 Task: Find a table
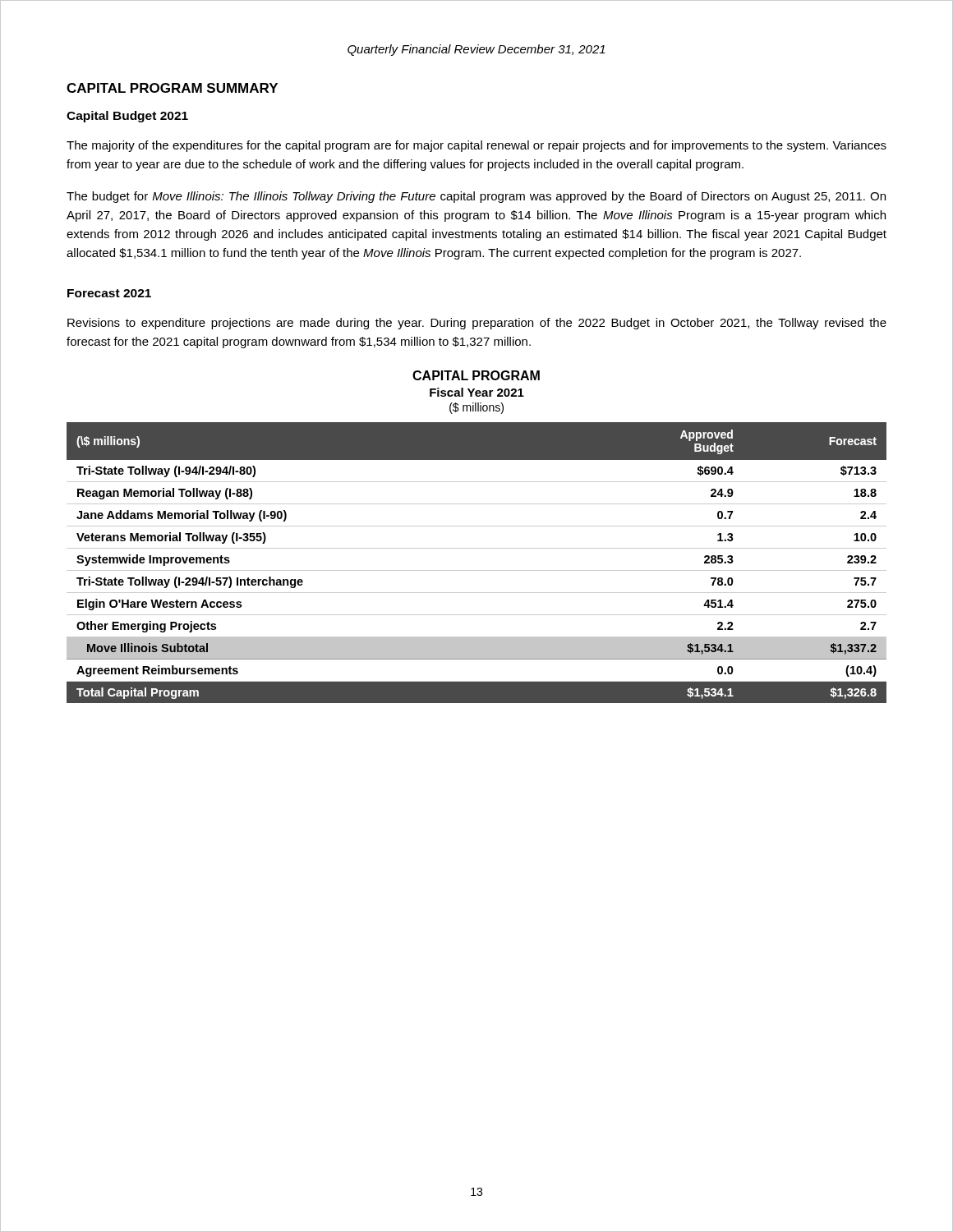(476, 563)
